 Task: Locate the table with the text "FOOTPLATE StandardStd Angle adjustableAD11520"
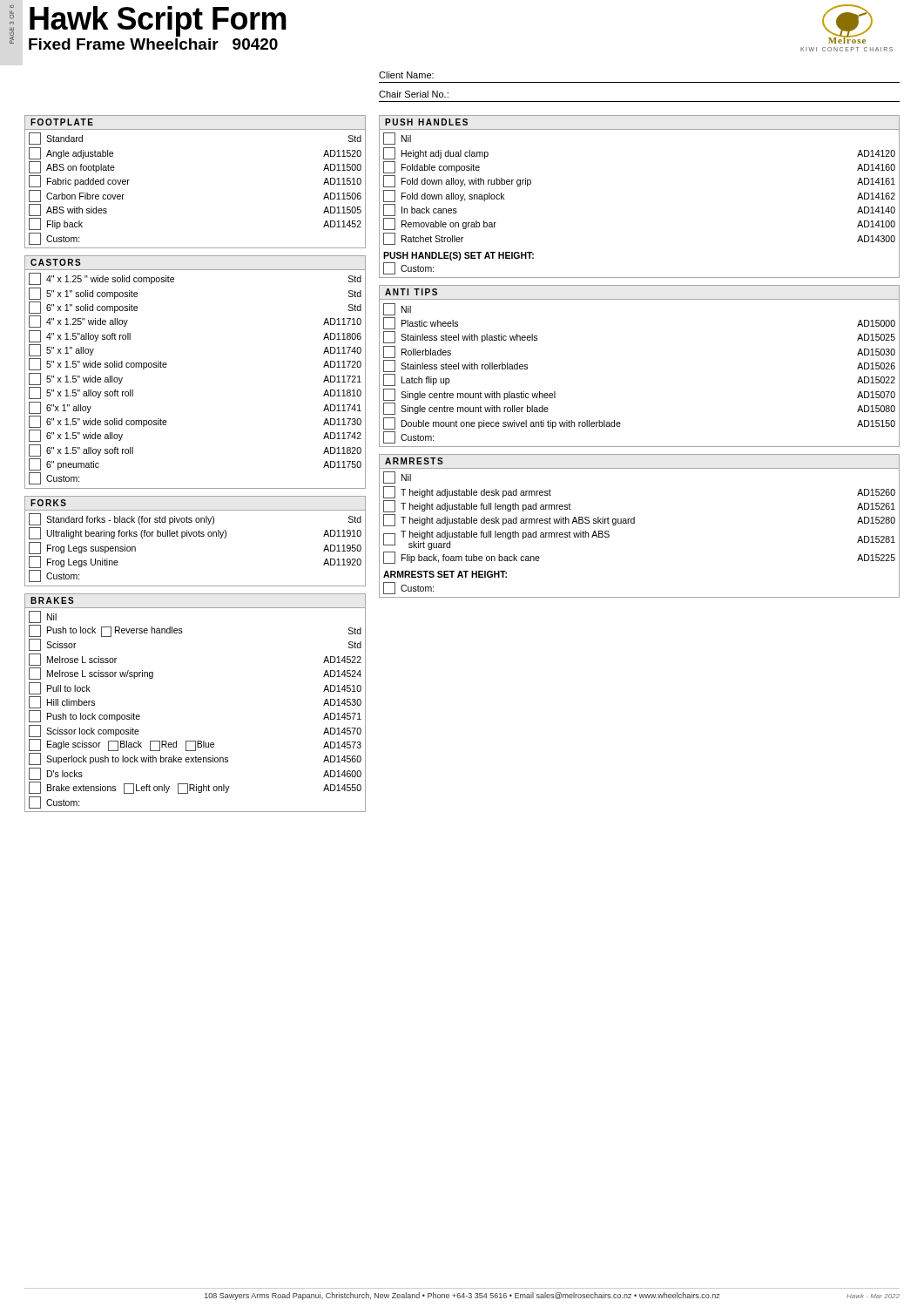click(x=195, y=182)
